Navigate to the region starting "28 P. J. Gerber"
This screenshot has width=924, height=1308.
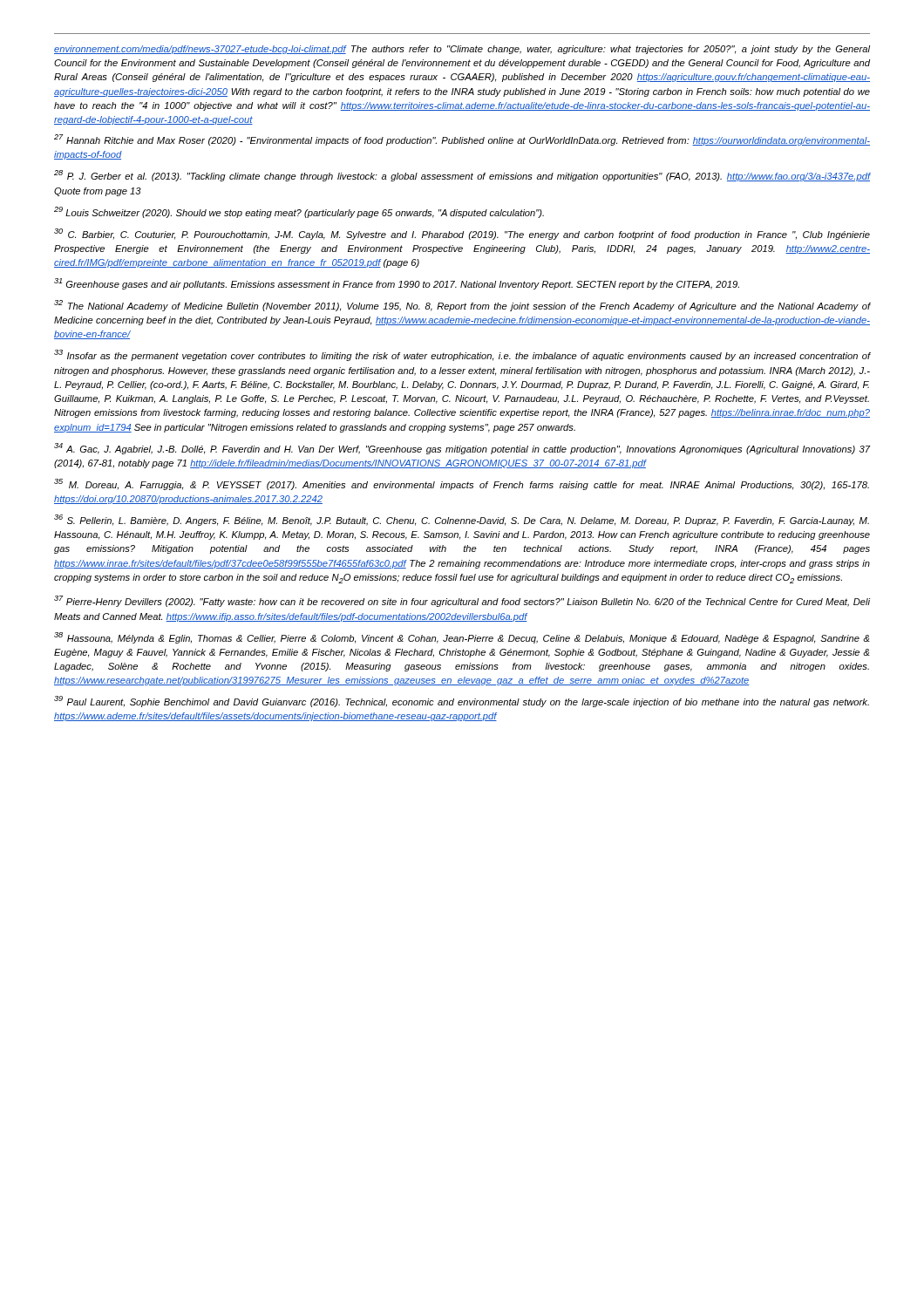tap(462, 182)
